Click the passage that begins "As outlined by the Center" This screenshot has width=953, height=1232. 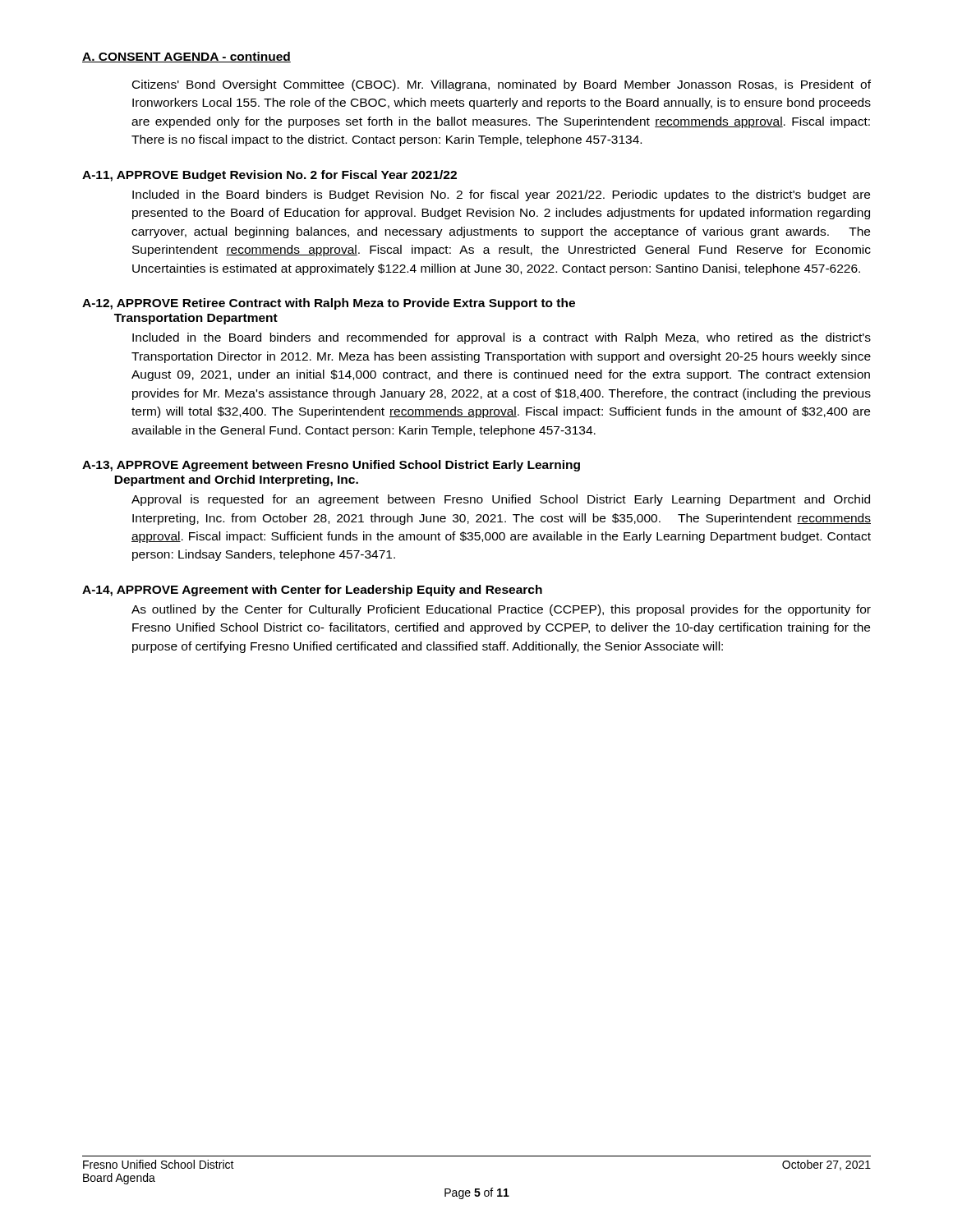pos(501,627)
